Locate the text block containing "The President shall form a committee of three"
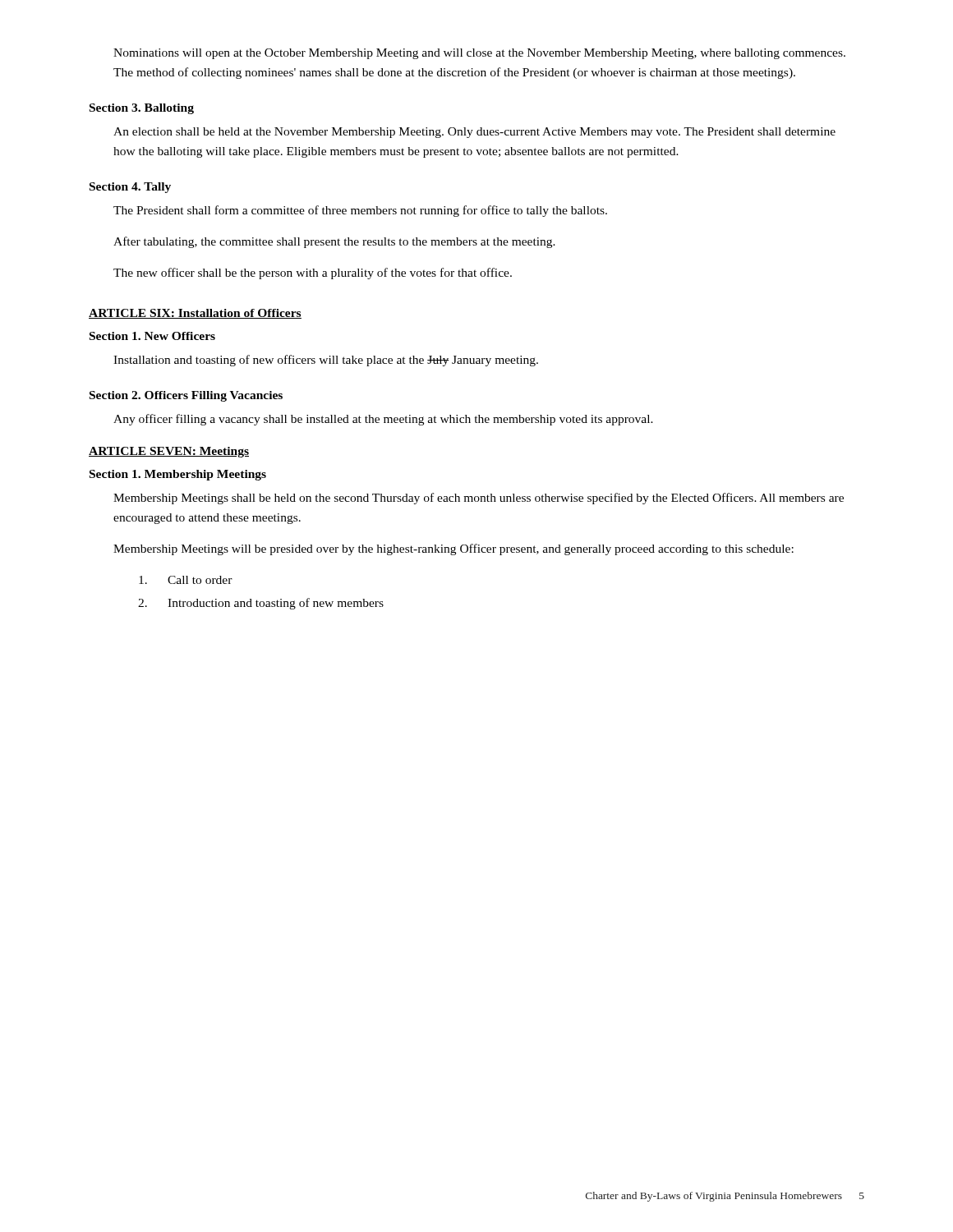 (485, 210)
